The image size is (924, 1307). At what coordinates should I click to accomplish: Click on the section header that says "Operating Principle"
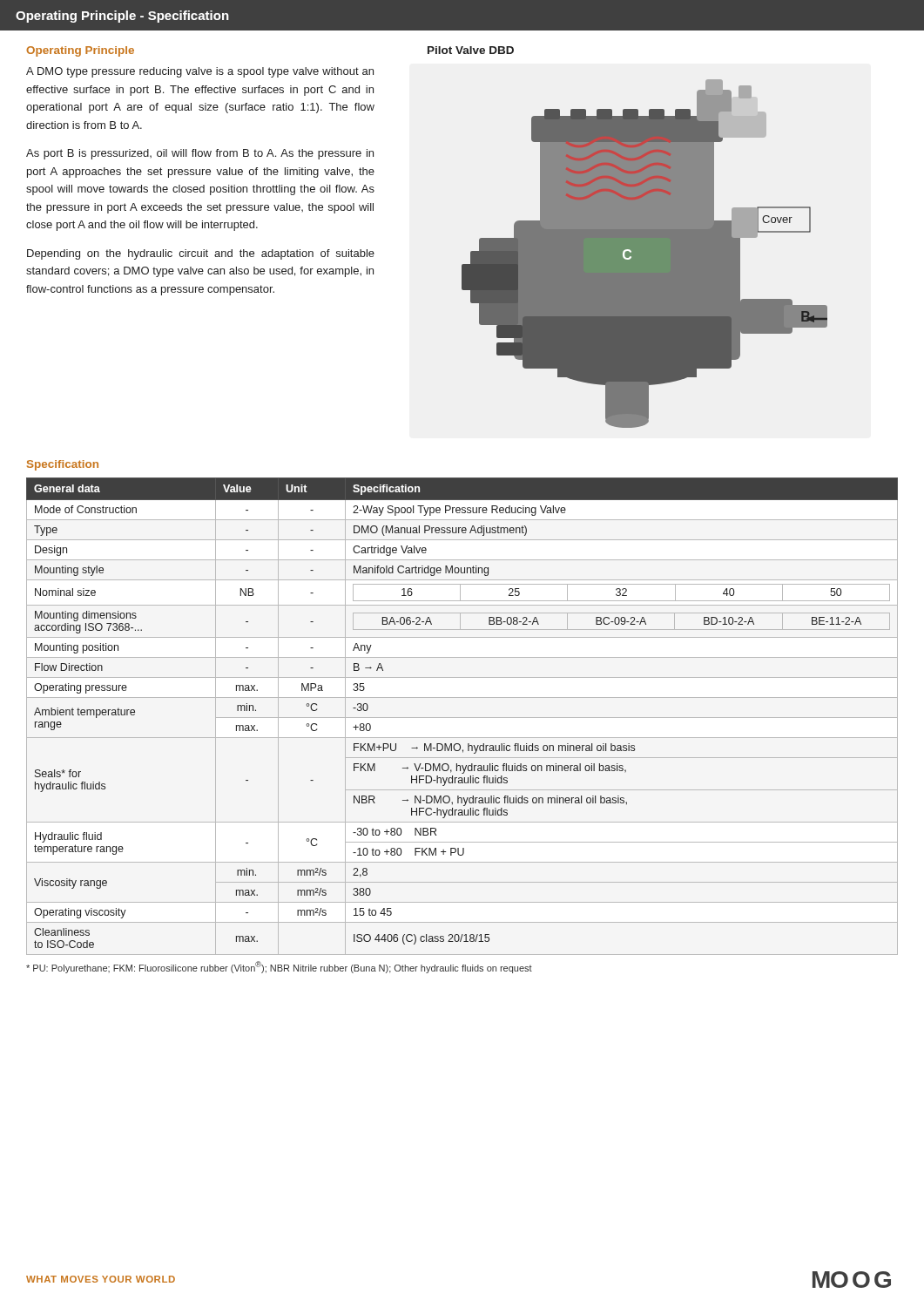tap(80, 50)
